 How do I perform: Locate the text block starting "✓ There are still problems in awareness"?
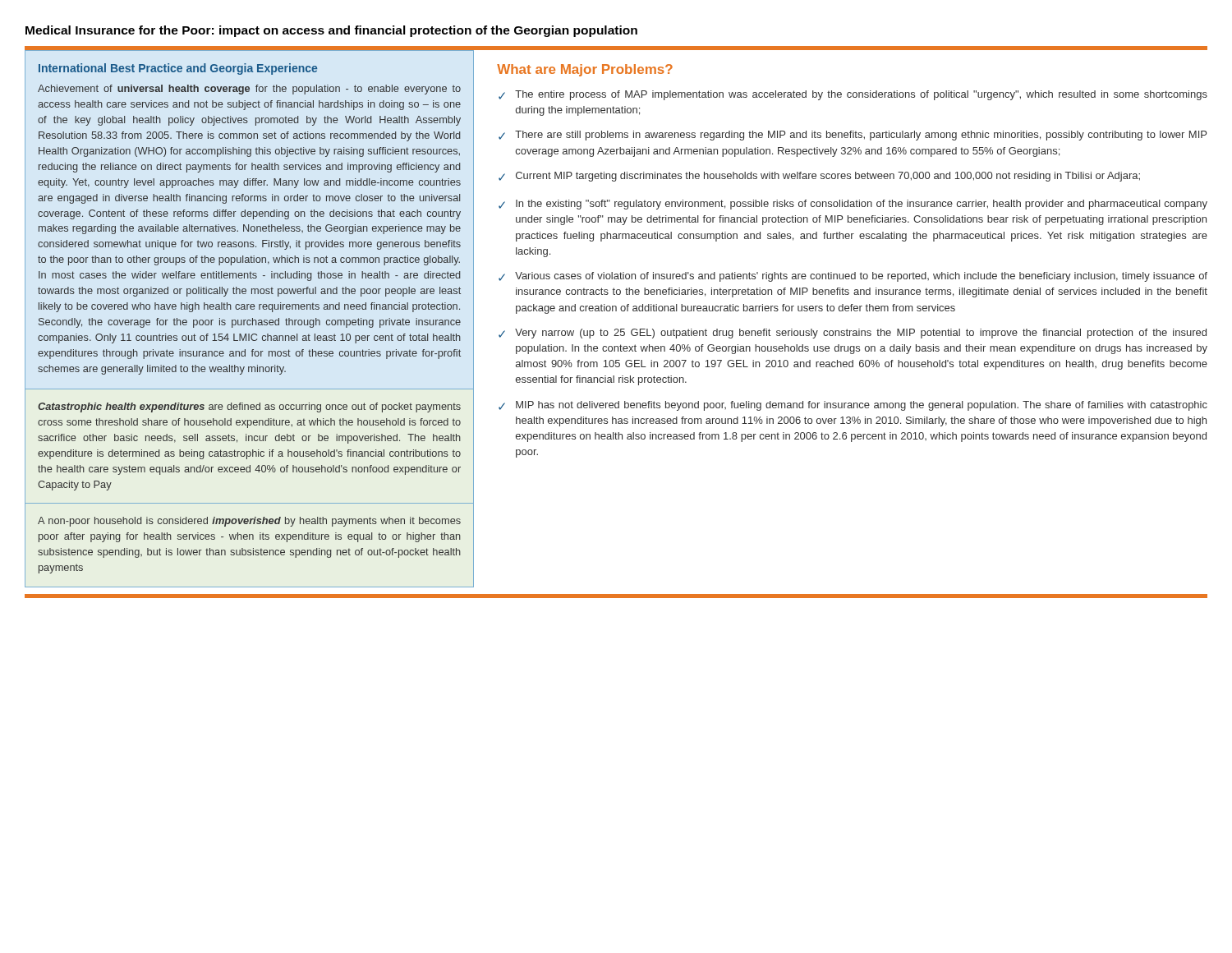[852, 143]
